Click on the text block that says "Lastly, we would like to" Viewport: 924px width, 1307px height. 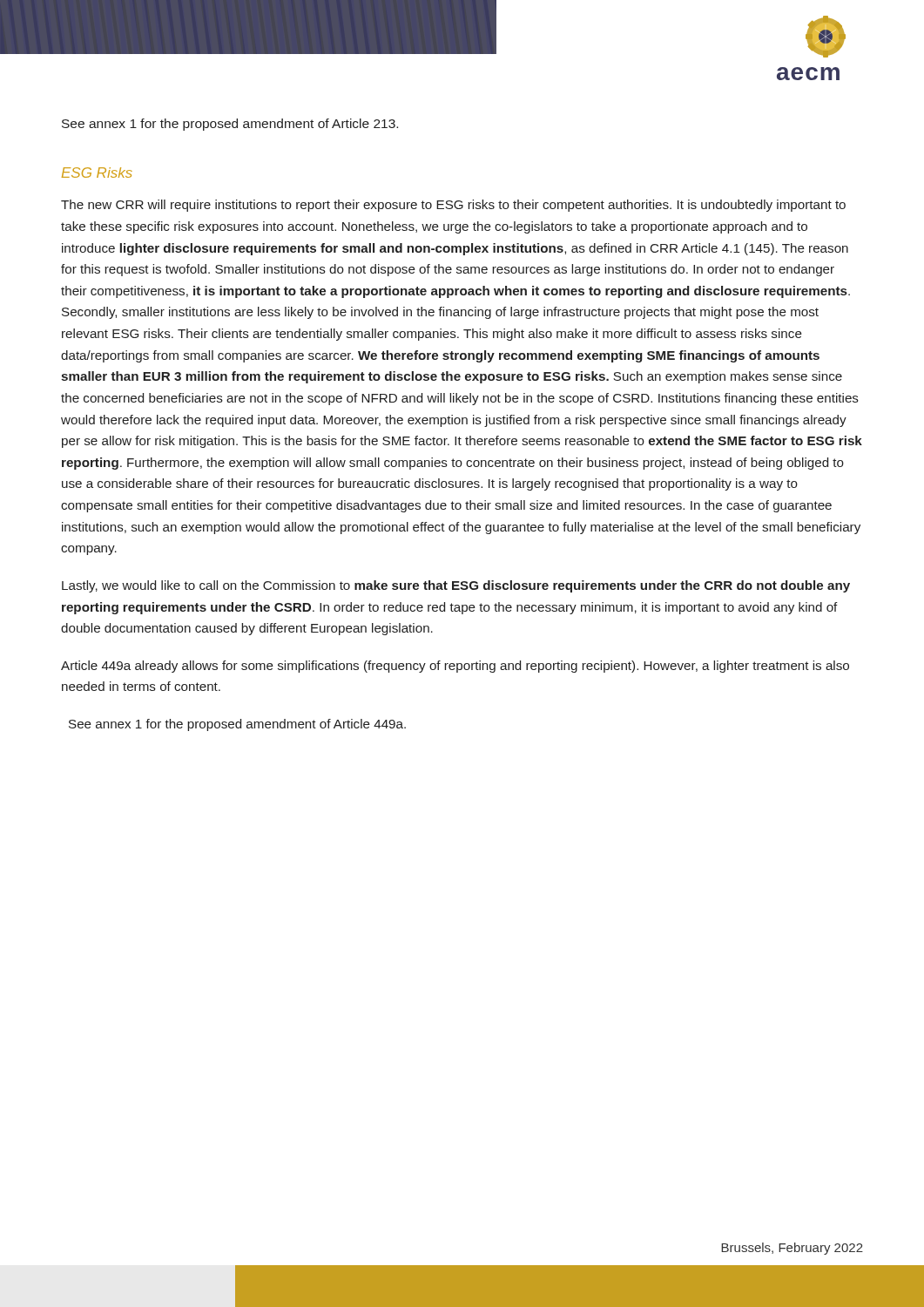456,606
